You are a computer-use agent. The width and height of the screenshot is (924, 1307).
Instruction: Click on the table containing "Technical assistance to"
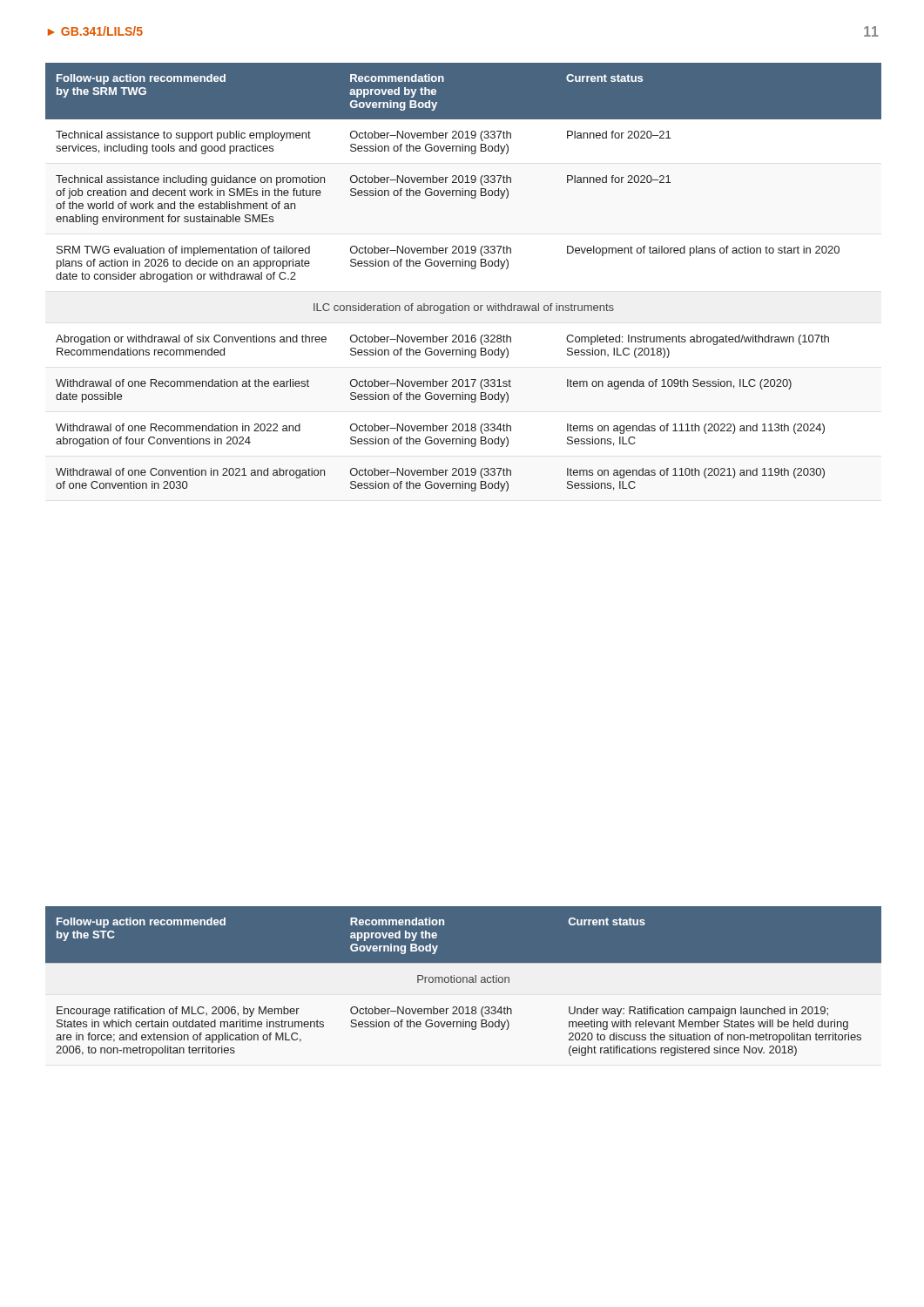[463, 282]
